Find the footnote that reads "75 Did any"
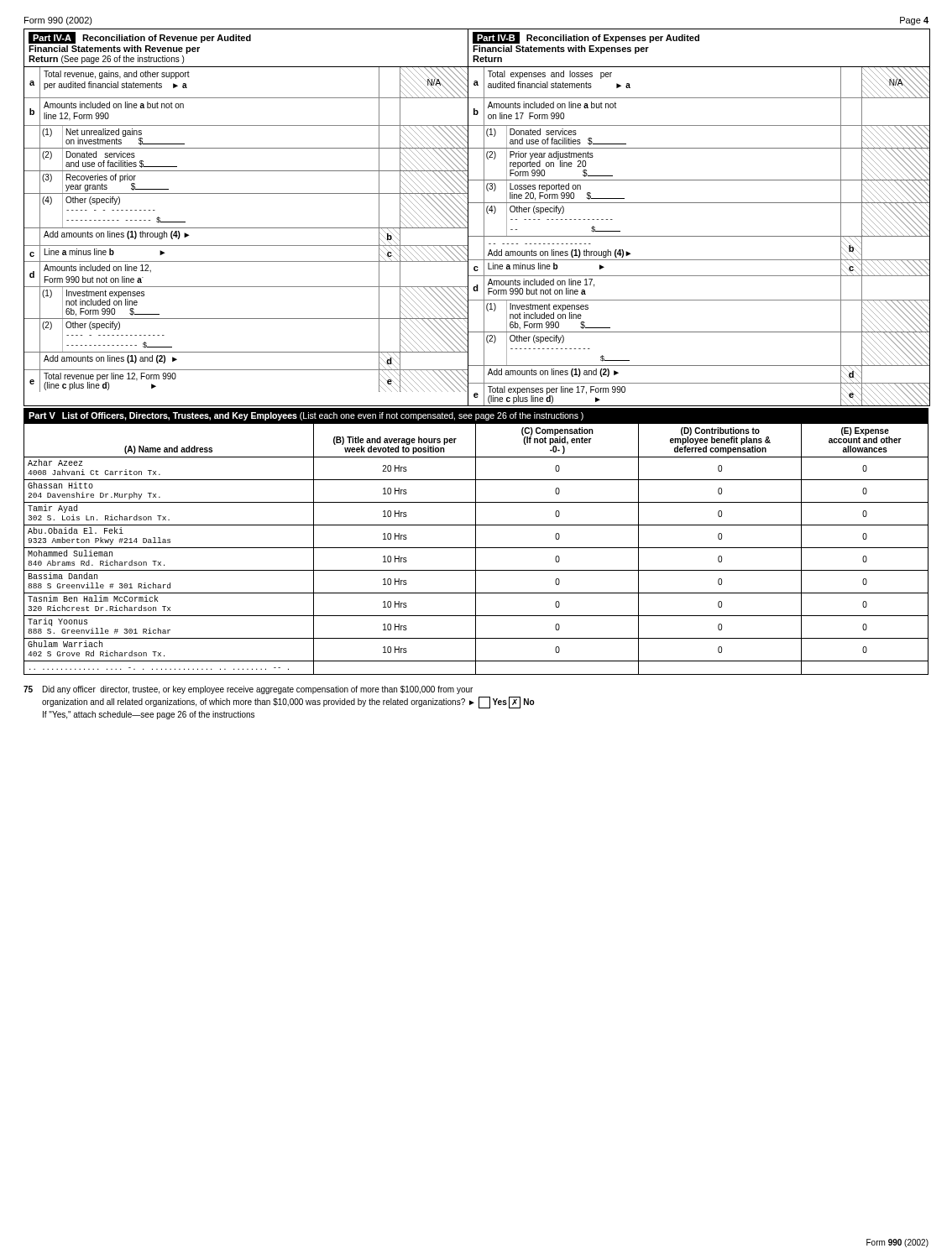The width and height of the screenshot is (952, 1259). point(279,702)
